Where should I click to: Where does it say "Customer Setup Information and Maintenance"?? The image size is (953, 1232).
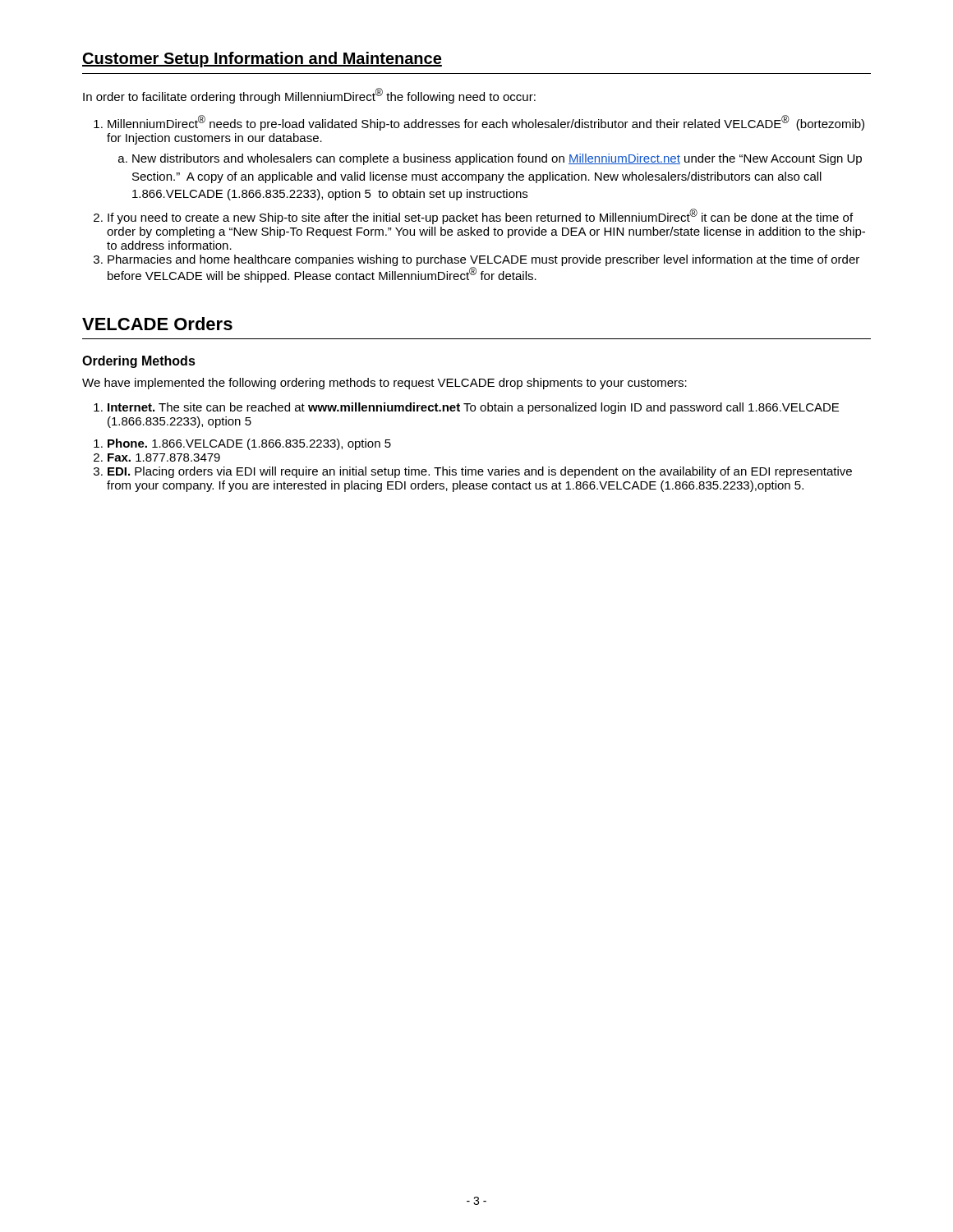tap(262, 58)
